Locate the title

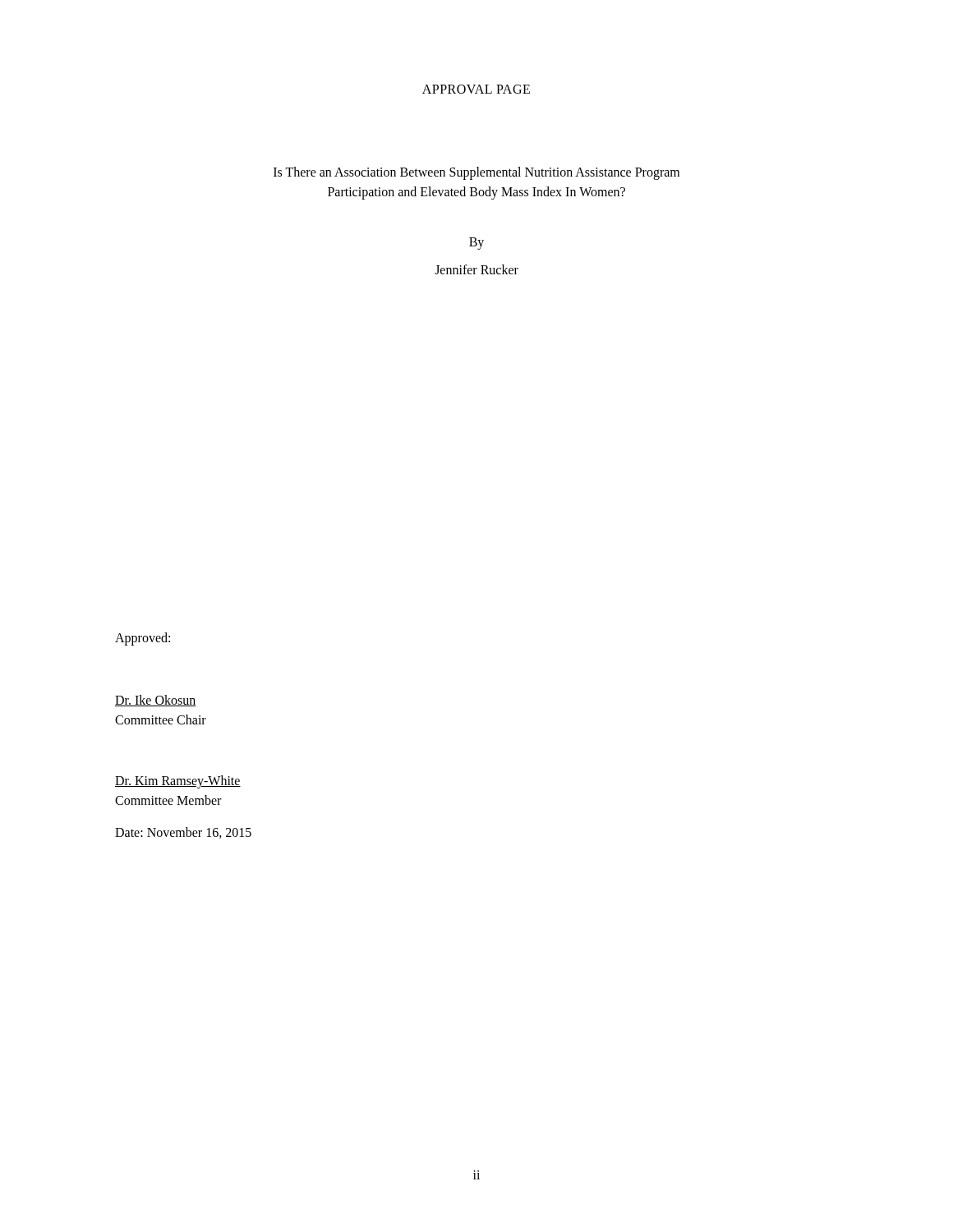pyautogui.click(x=476, y=89)
